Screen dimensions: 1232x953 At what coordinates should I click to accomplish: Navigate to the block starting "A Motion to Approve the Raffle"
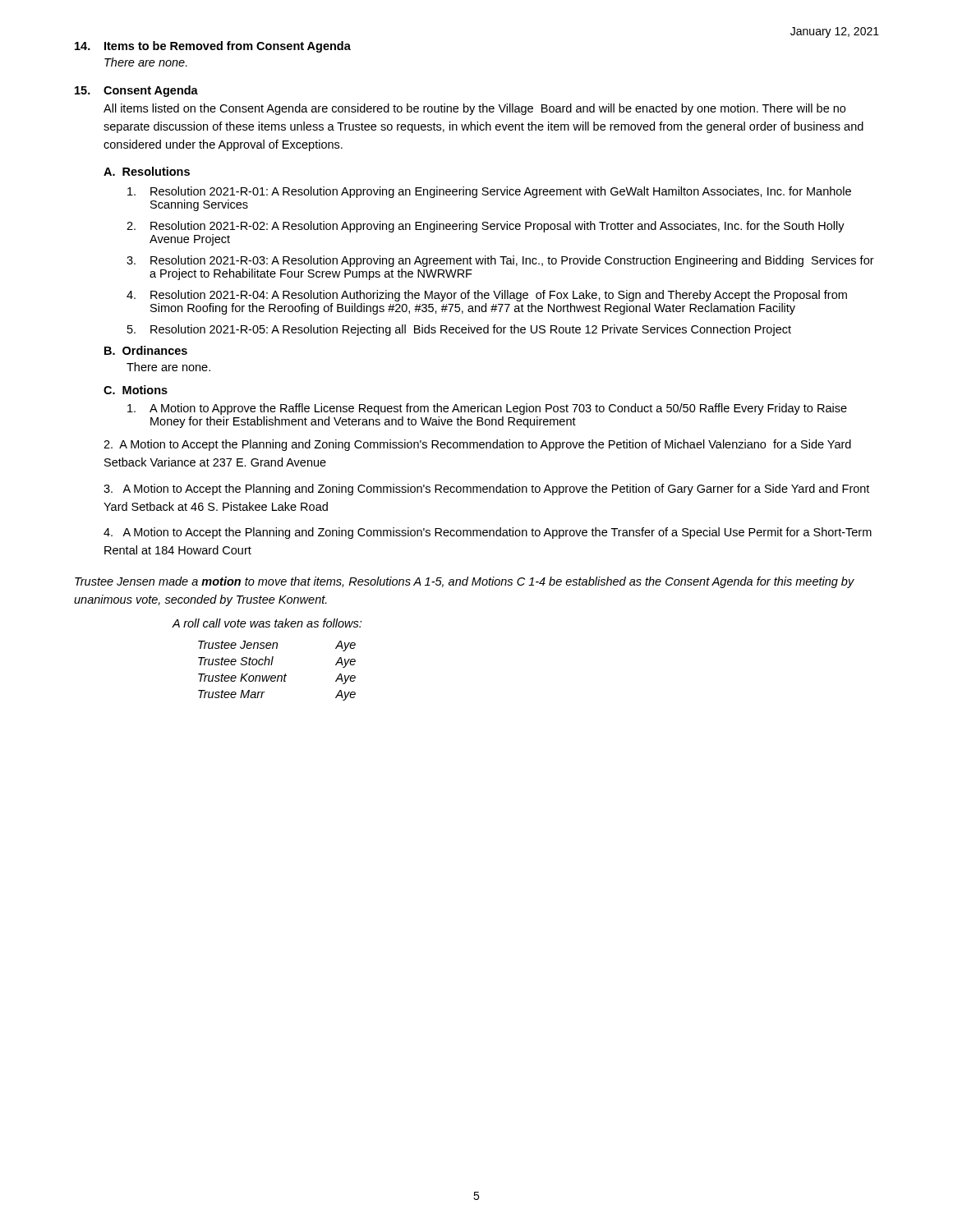coord(503,415)
